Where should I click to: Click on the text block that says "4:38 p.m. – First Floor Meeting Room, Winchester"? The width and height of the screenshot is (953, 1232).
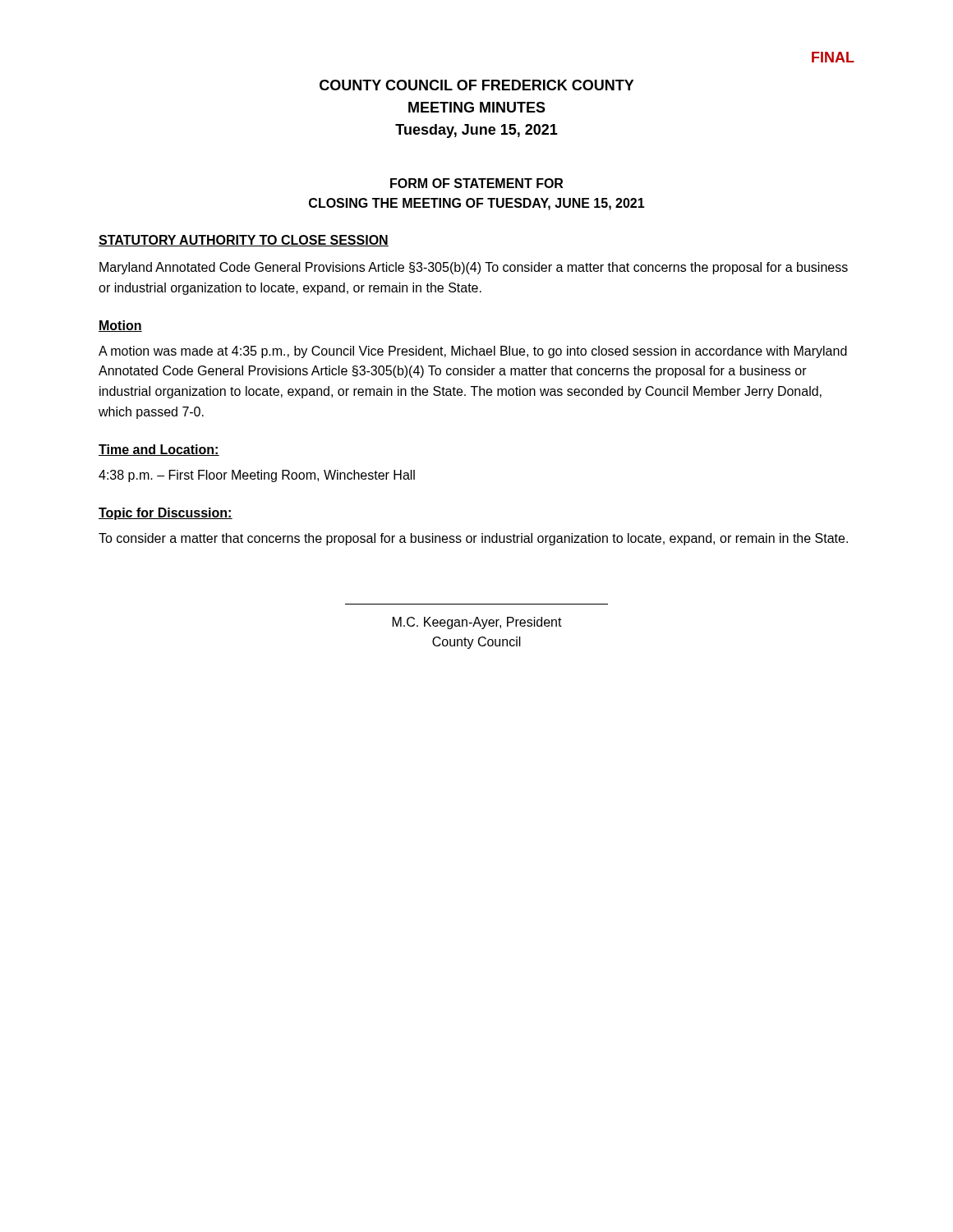pos(257,475)
